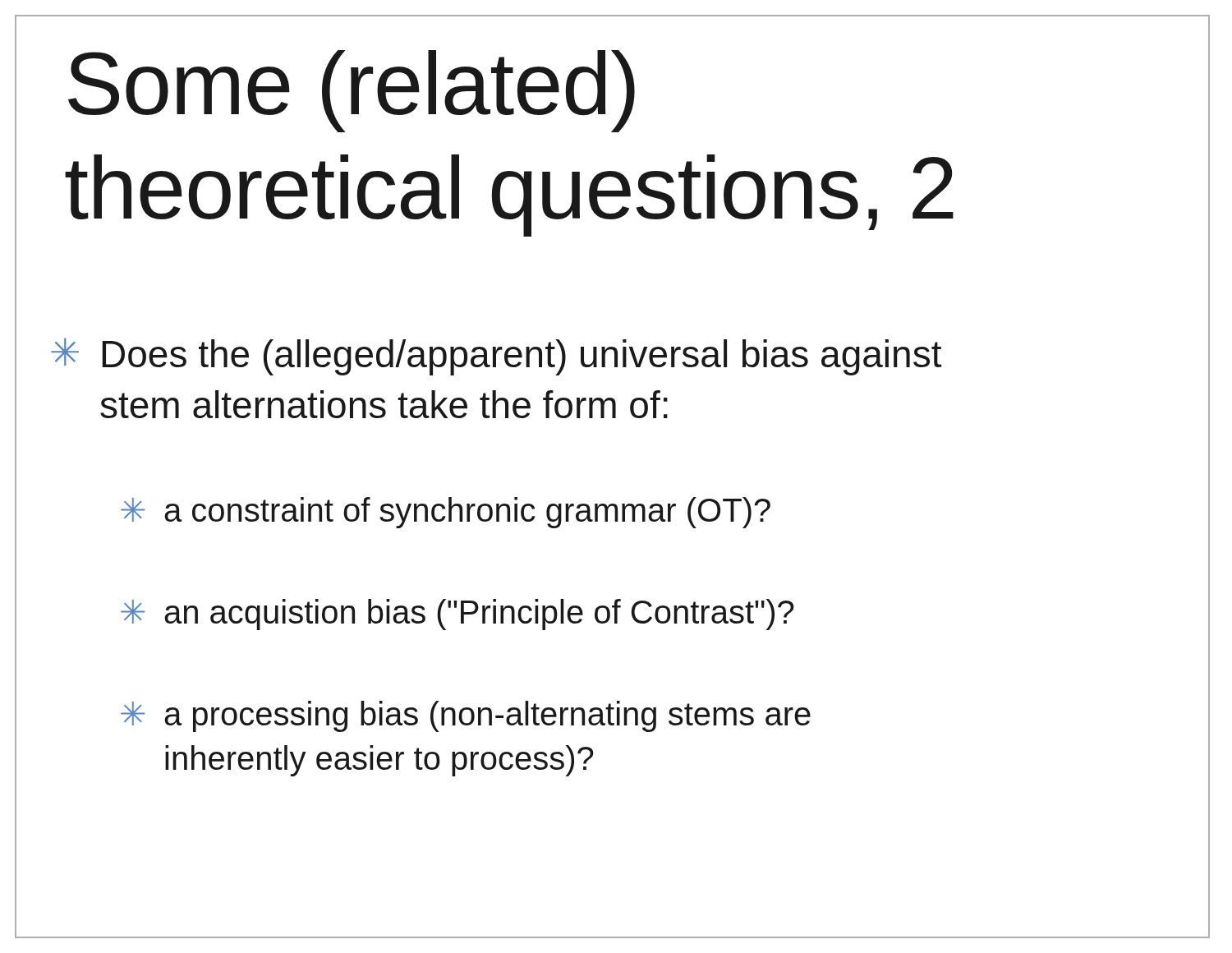
Task: Find the list item with the text "✳ Does the"
Action: pyautogui.click(x=608, y=380)
